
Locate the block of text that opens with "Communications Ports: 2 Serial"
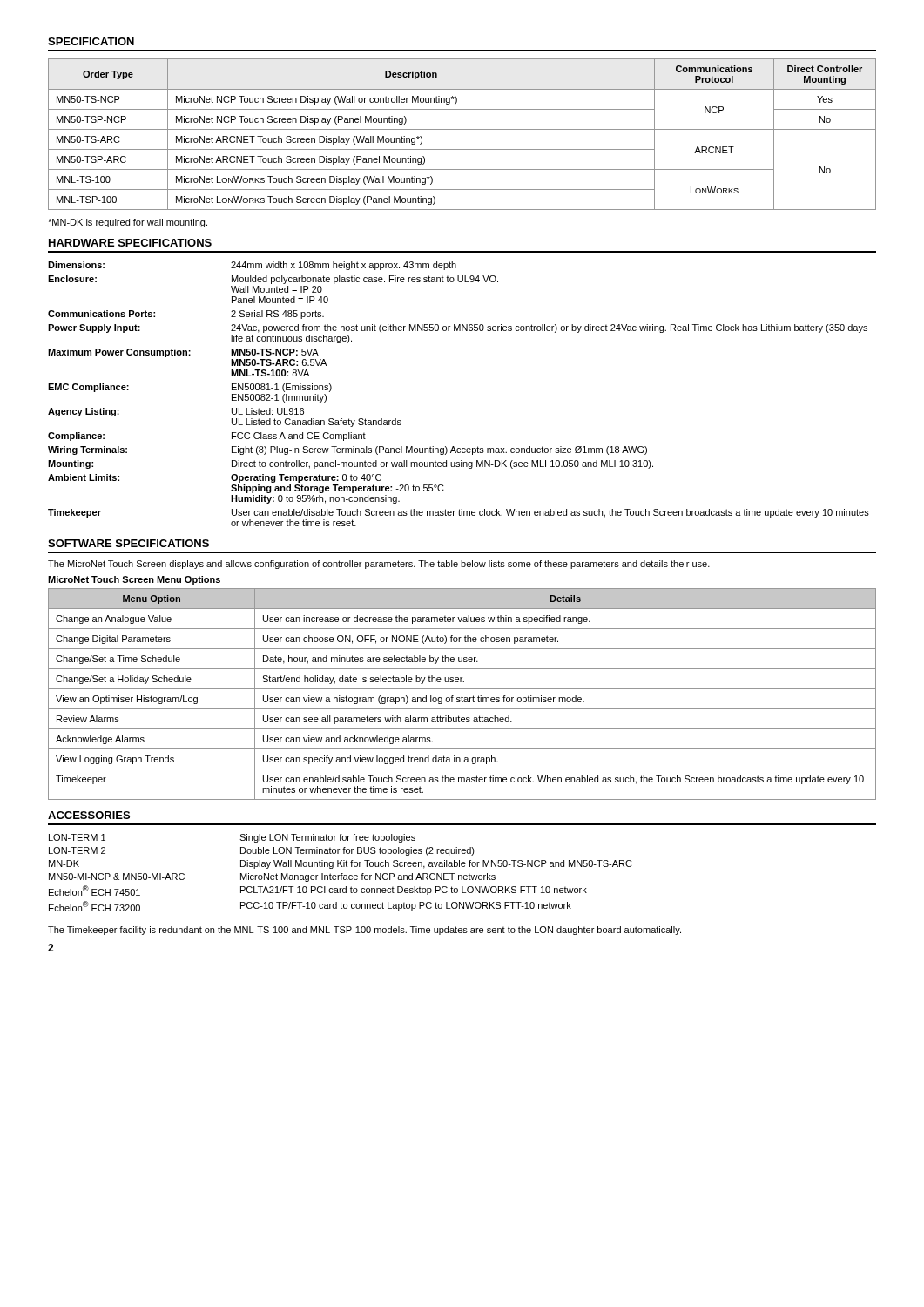click(462, 314)
